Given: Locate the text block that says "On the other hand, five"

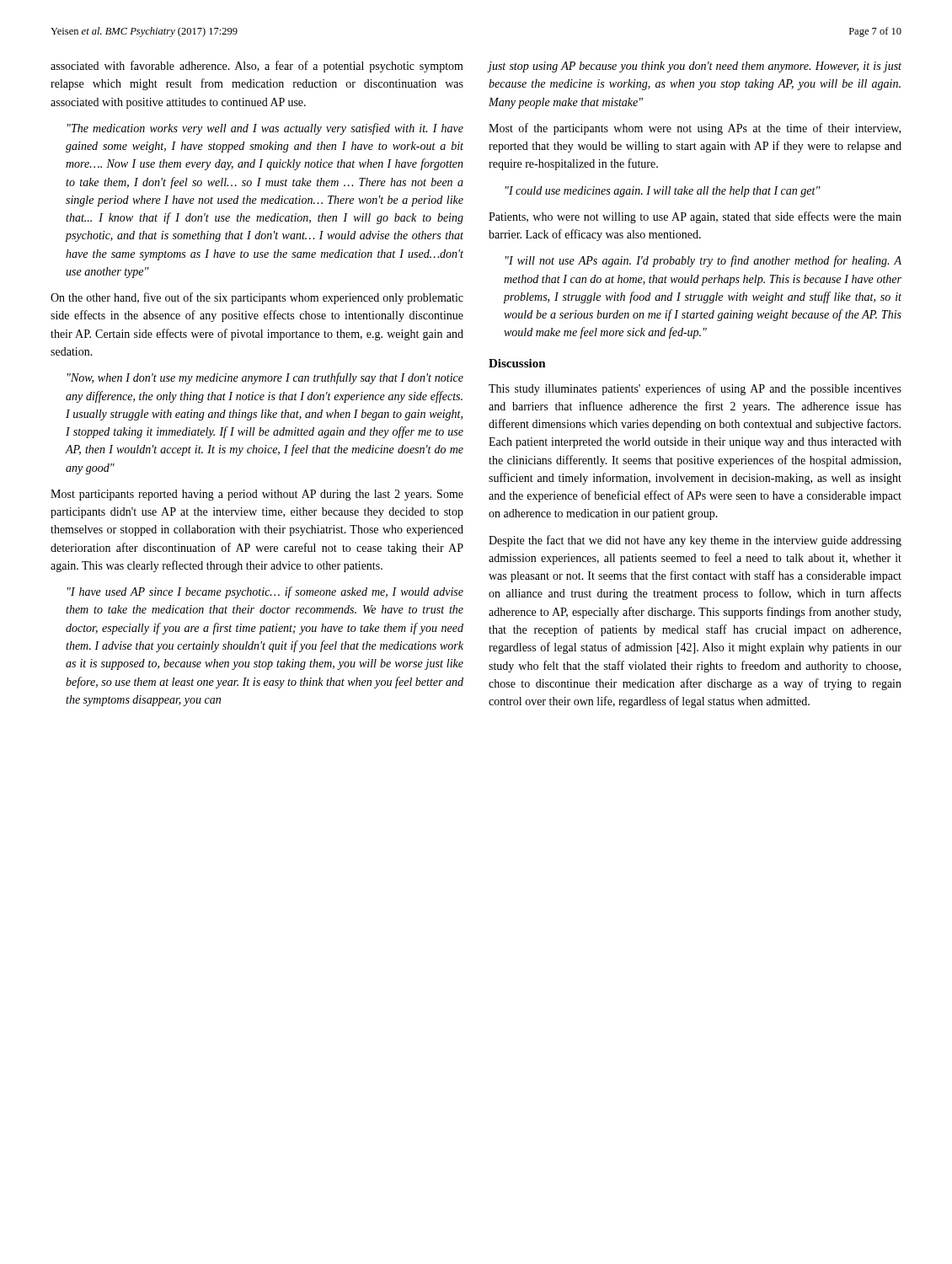Looking at the screenshot, I should (257, 325).
